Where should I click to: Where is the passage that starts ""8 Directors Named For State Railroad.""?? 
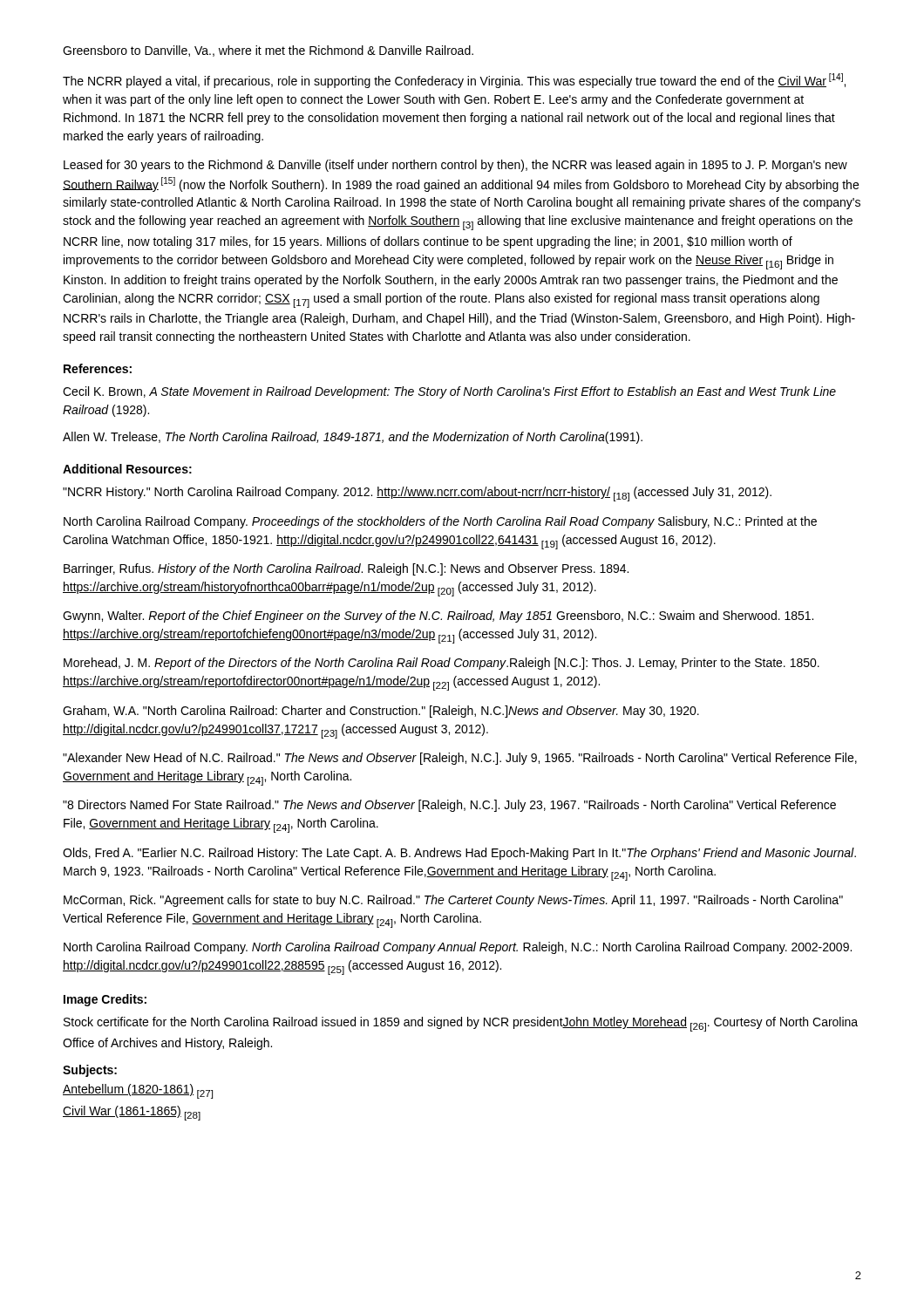point(450,815)
